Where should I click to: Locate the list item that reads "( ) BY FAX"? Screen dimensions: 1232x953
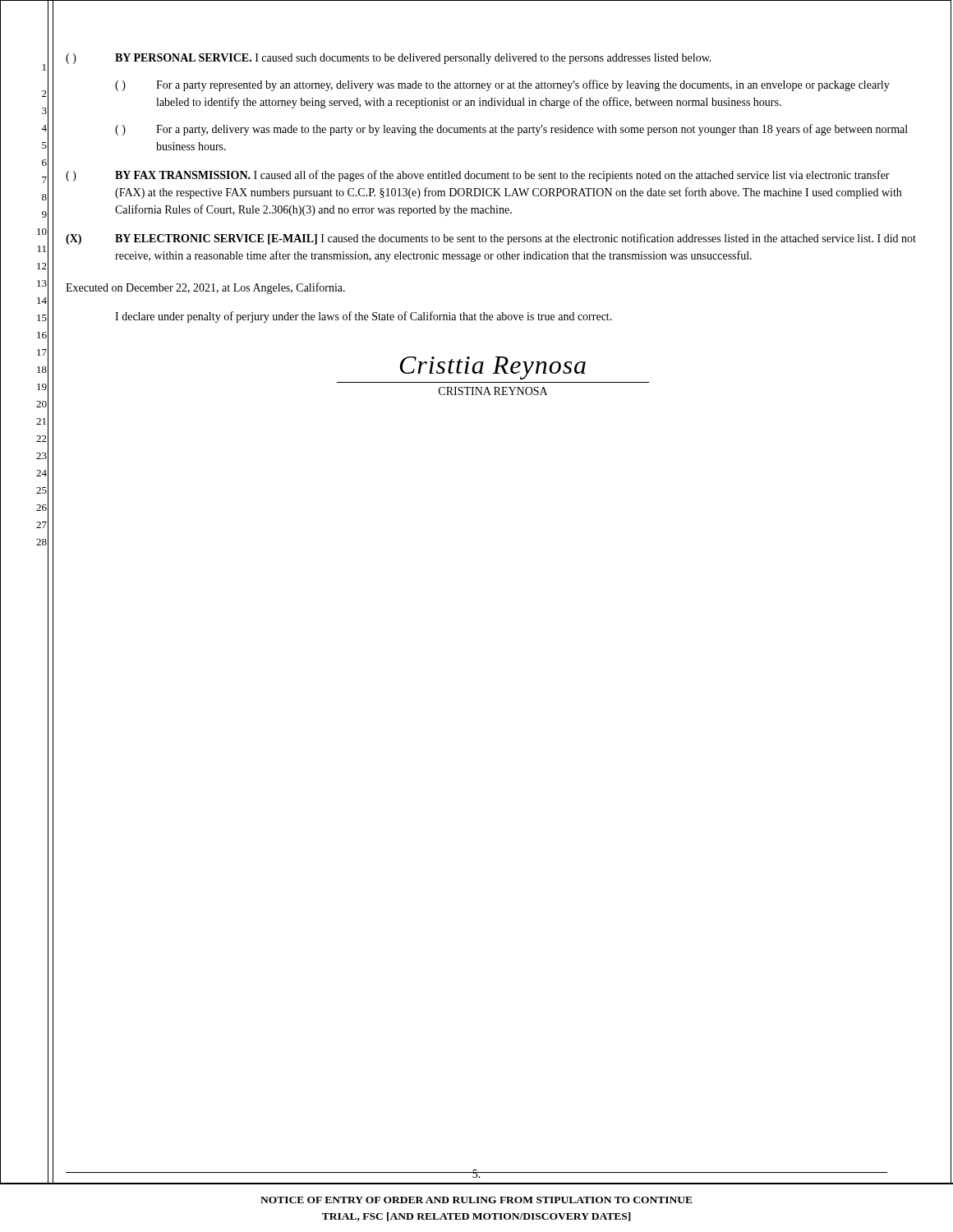[x=493, y=193]
